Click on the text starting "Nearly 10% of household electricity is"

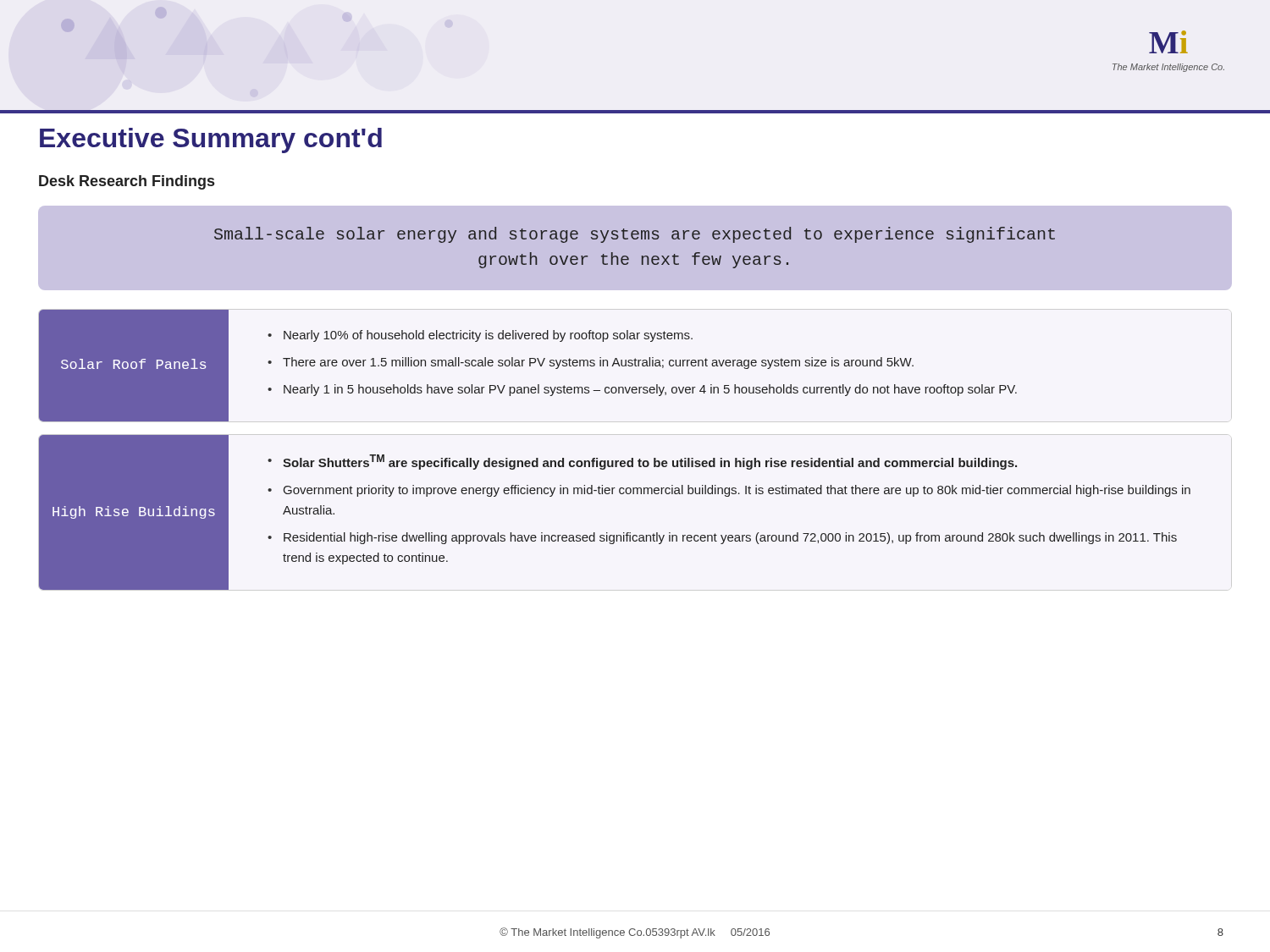point(488,335)
